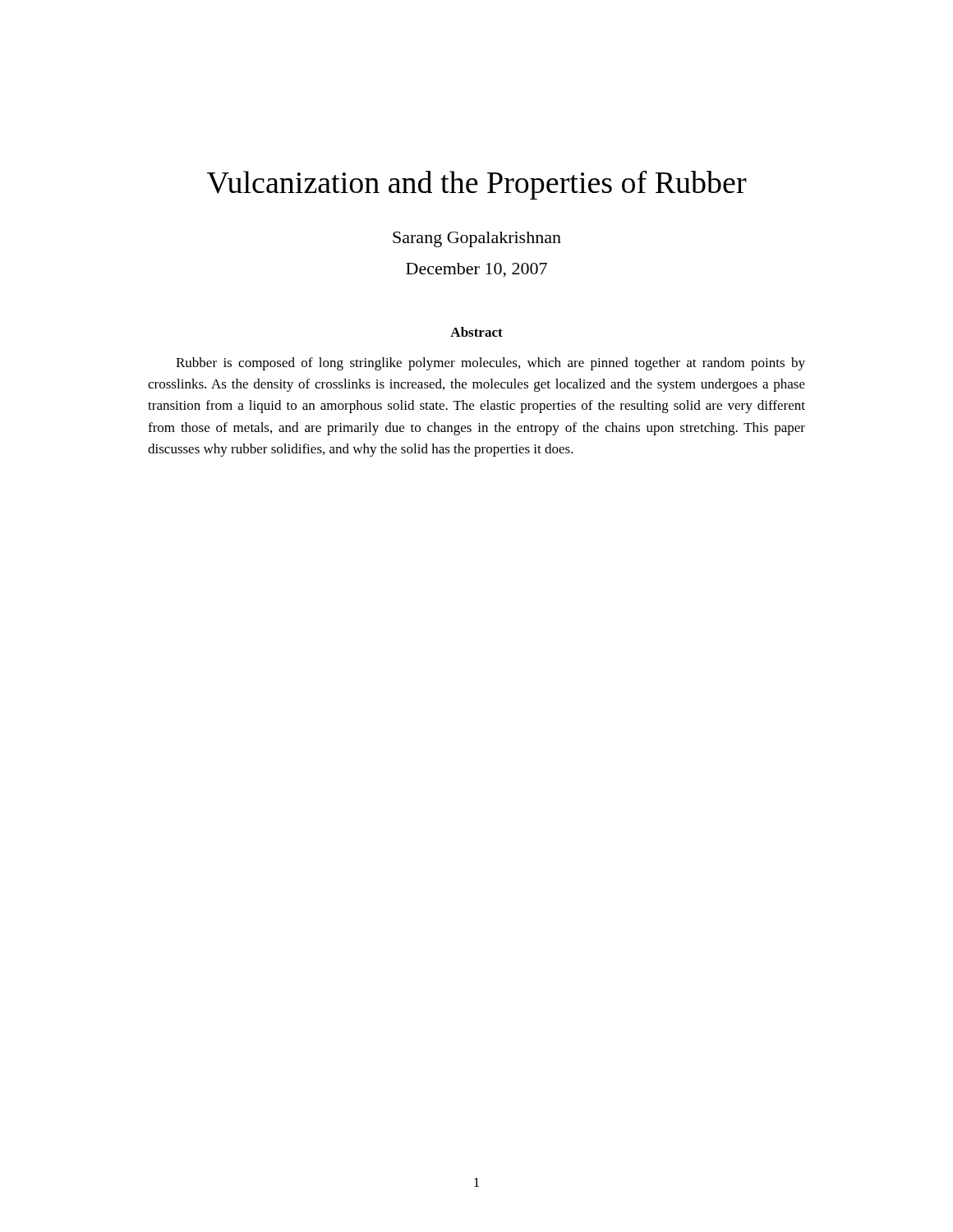Locate the title that reads "Vulcanization and the Properties of Rubber"
The height and width of the screenshot is (1232, 953).
pos(476,183)
